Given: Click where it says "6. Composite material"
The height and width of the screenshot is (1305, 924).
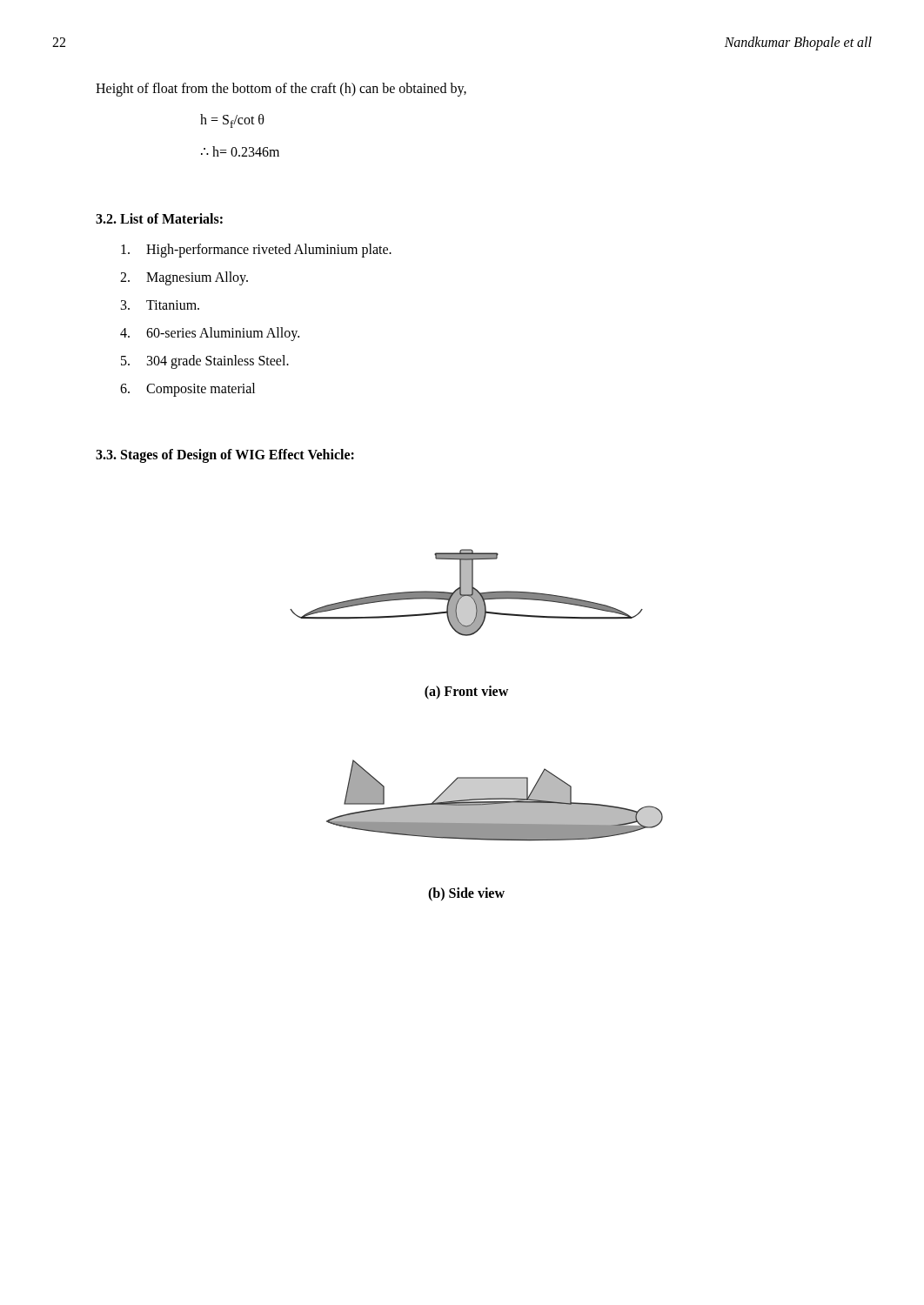Looking at the screenshot, I should coord(176,389).
